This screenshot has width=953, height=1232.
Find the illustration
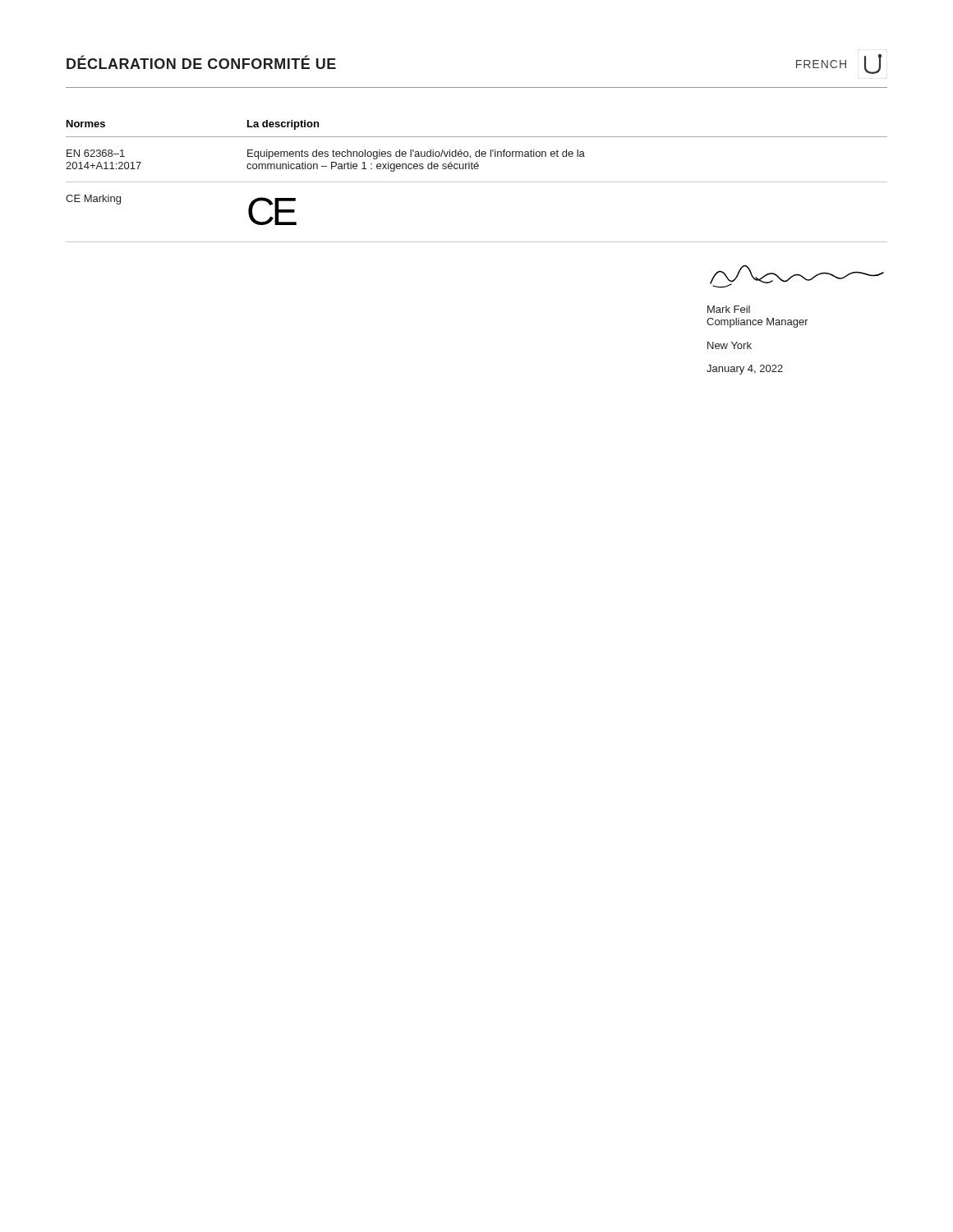[x=797, y=279]
